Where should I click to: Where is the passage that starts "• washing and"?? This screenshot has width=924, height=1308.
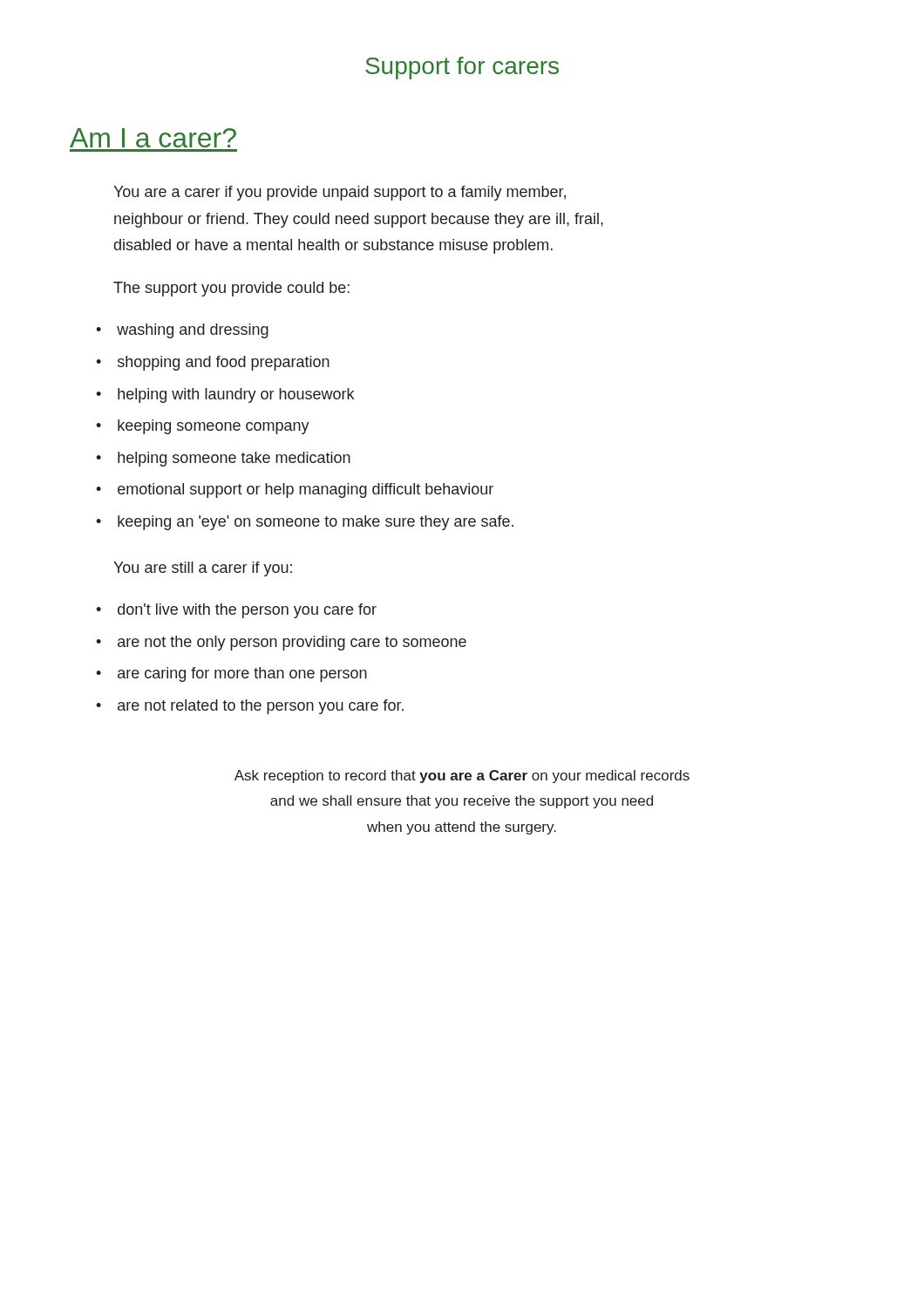[182, 330]
